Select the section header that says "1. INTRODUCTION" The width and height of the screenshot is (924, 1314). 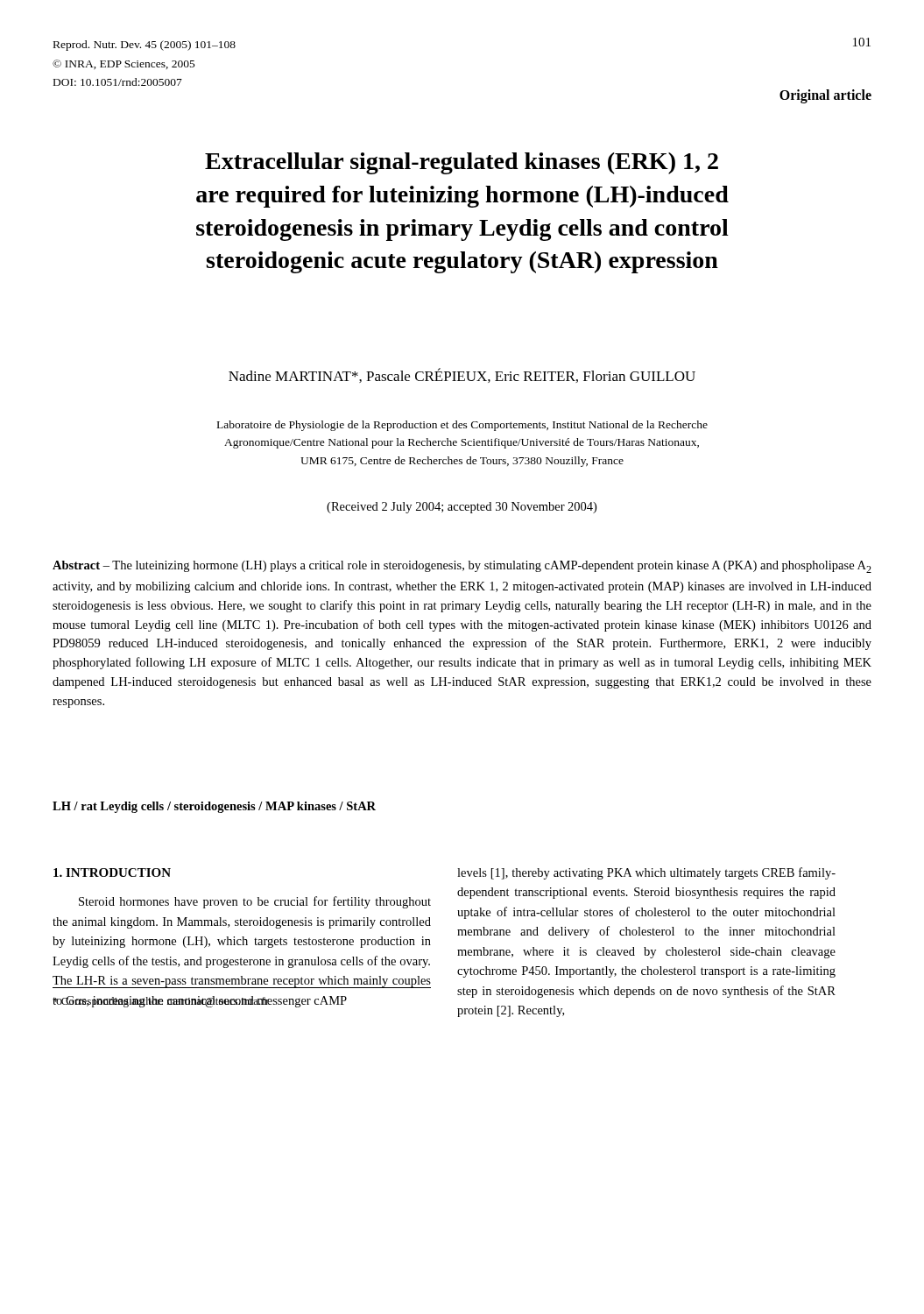(x=112, y=872)
